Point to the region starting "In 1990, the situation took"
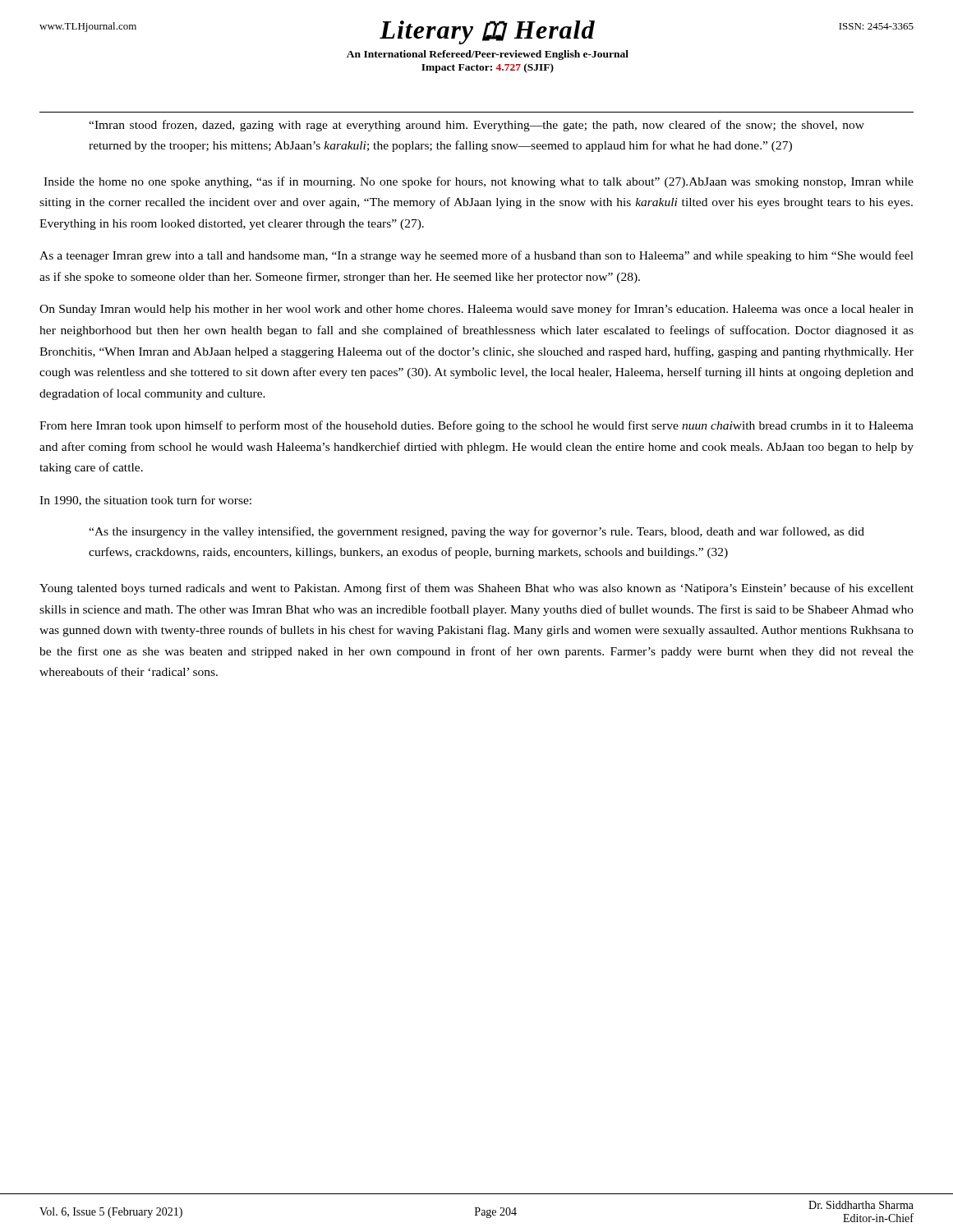Screen dimensions: 1232x953 (146, 500)
